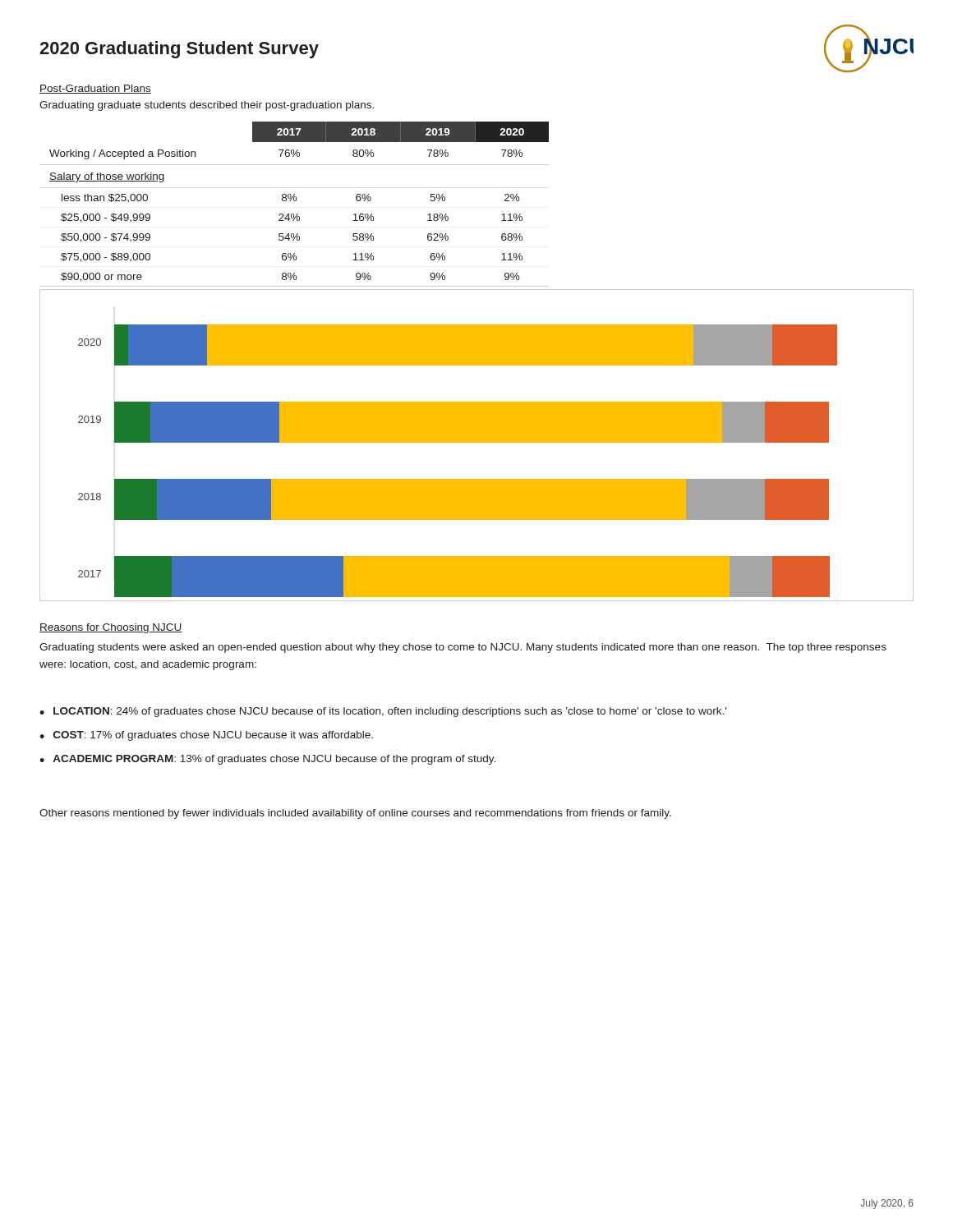Click on the passage starting "Reasons for Choosing NJCU"

[x=111, y=627]
